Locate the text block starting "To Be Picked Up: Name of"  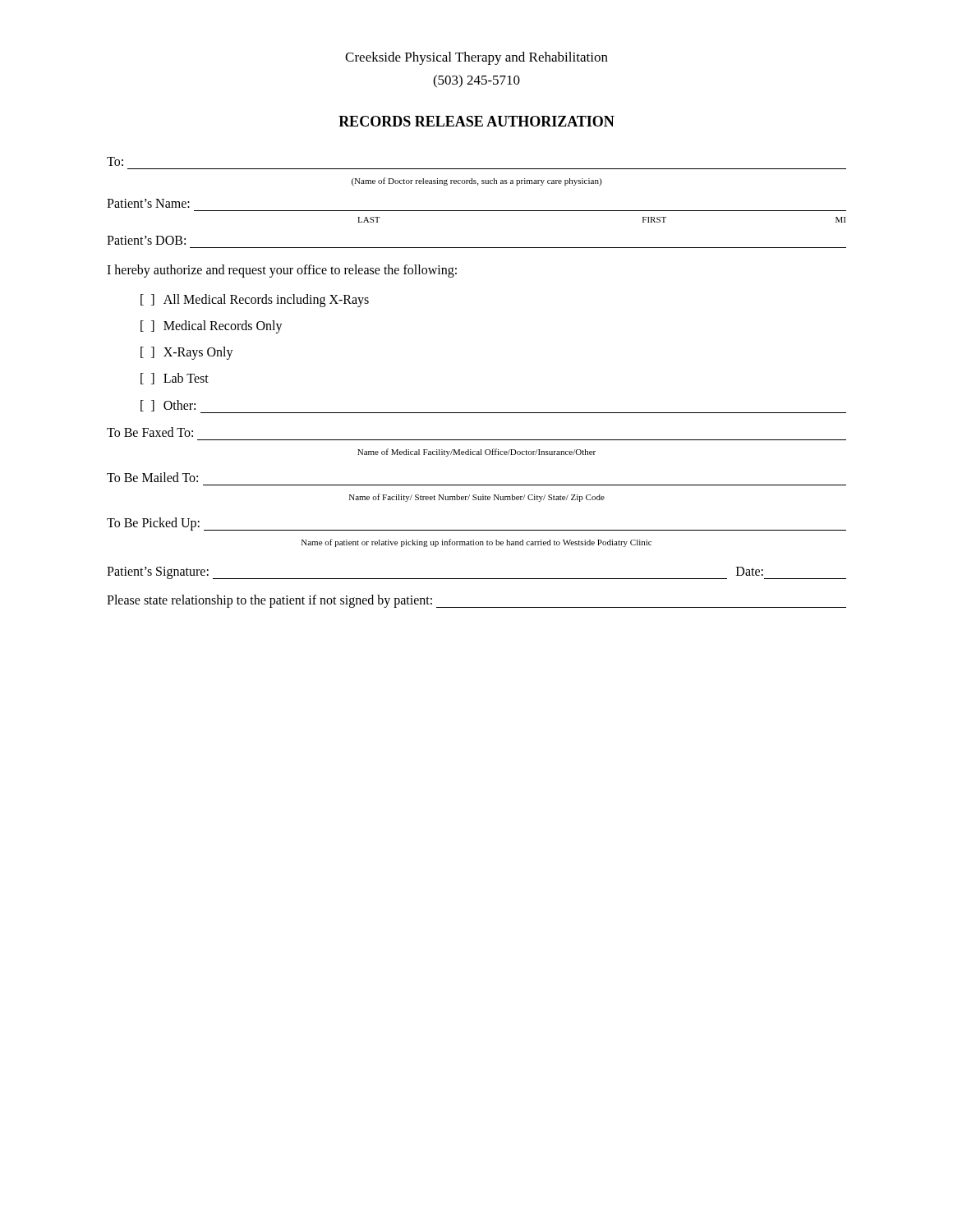tap(476, 532)
